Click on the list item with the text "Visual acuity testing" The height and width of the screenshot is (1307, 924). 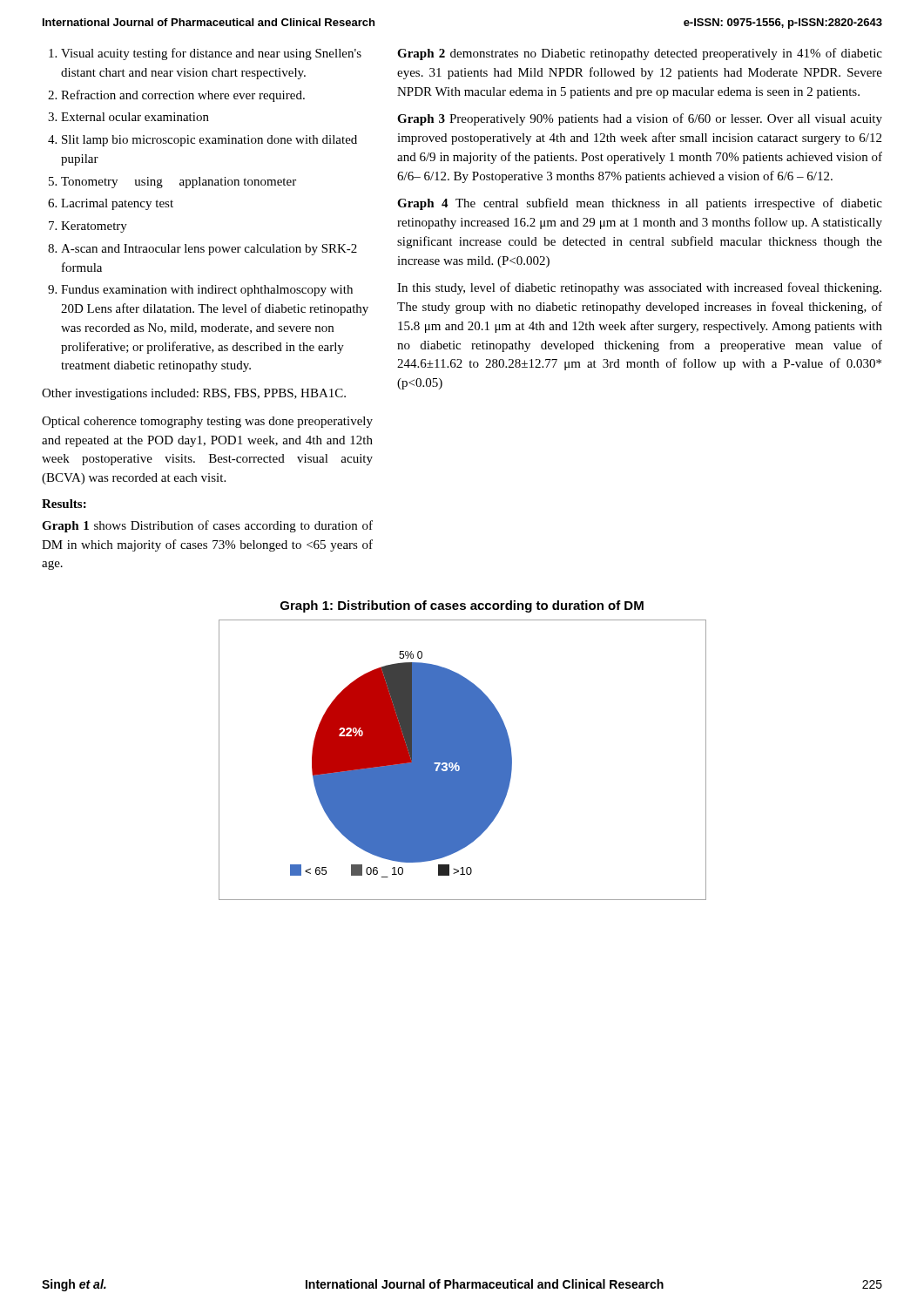pos(211,63)
